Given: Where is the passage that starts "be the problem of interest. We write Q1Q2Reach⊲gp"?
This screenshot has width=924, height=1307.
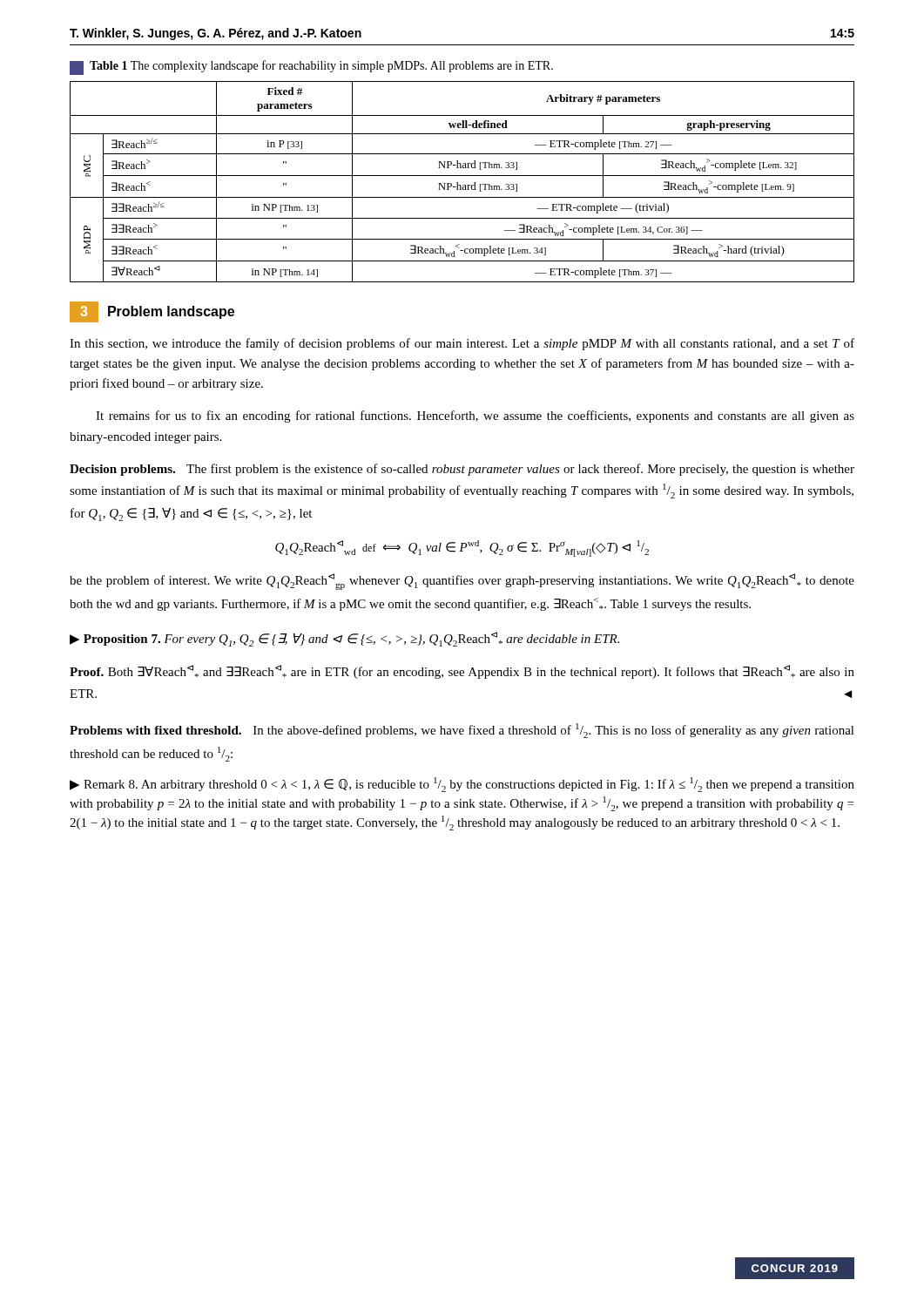Looking at the screenshot, I should 462,592.
